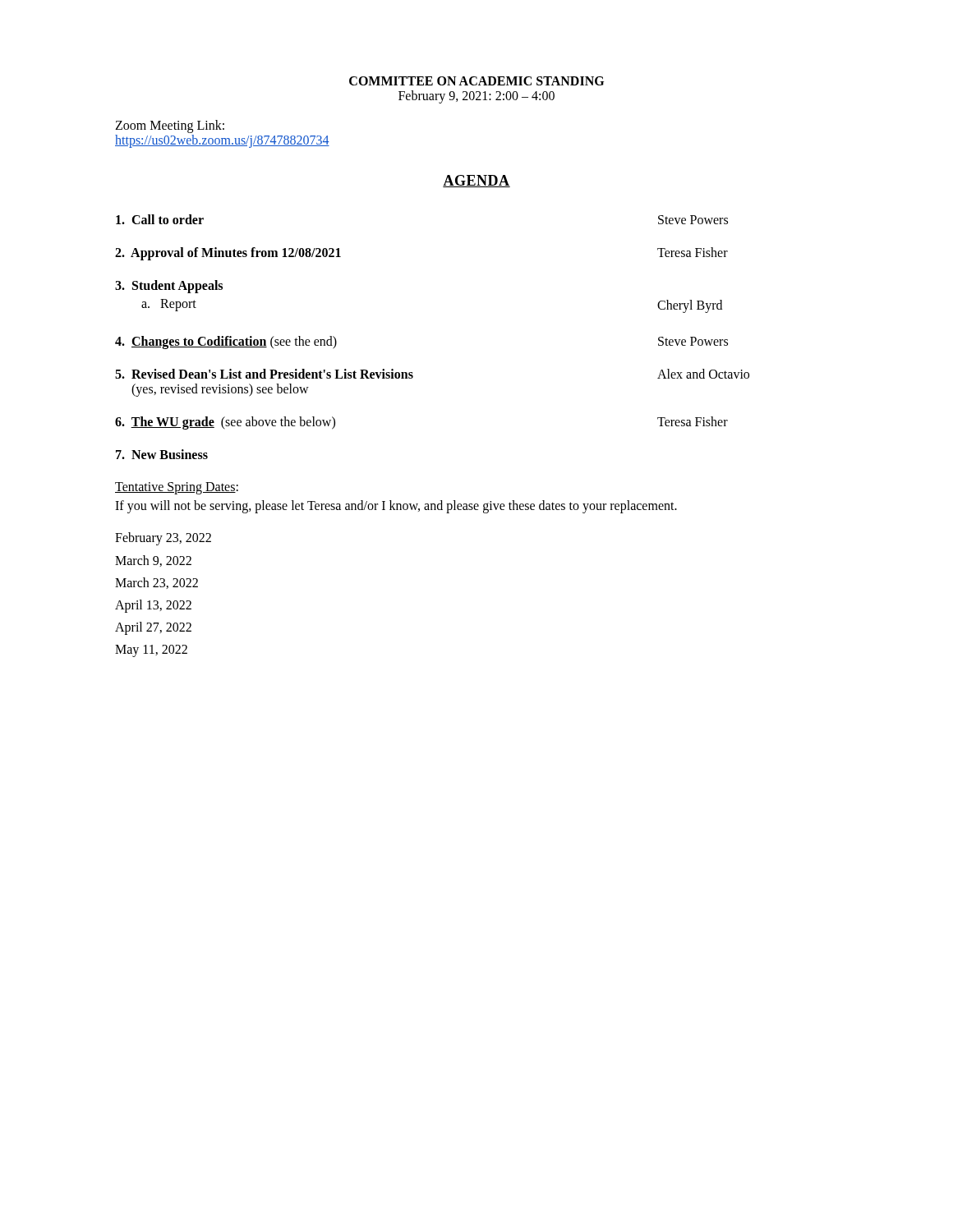Locate the block of text that opens with "Tentative Spring Dates: If"
Image resolution: width=953 pixels, height=1232 pixels.
coord(396,496)
